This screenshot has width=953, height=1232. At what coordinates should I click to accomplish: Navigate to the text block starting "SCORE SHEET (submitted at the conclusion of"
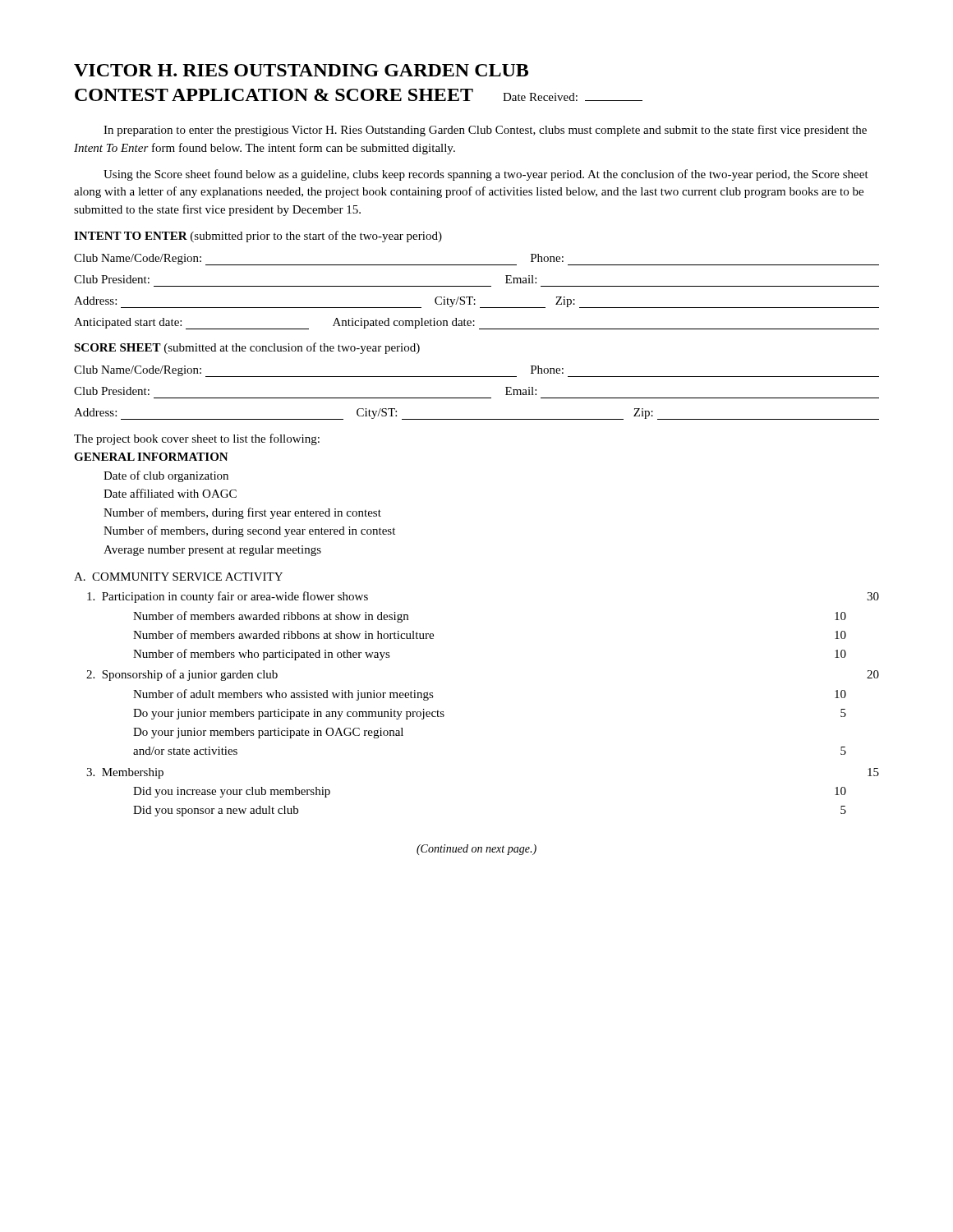tap(247, 347)
